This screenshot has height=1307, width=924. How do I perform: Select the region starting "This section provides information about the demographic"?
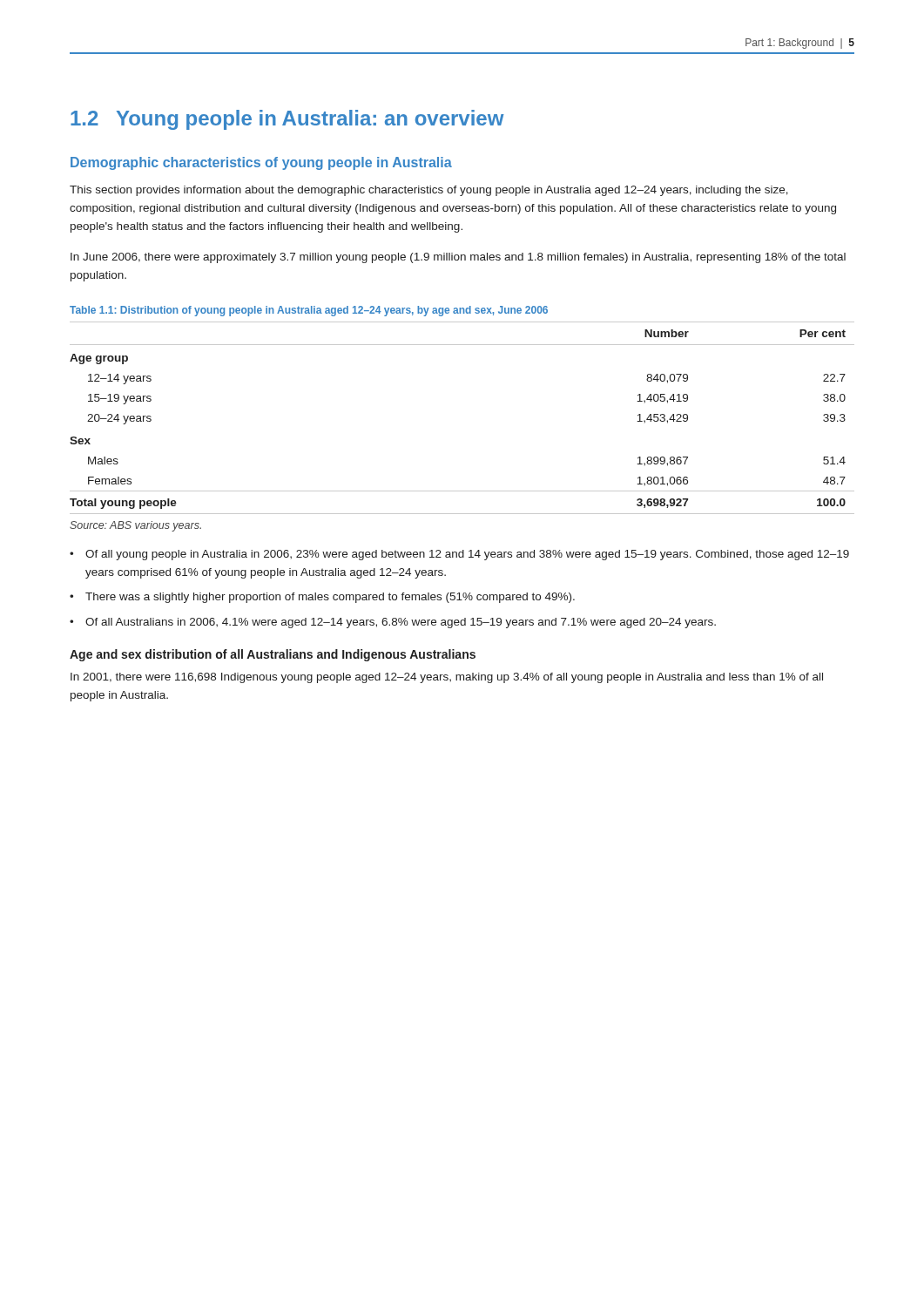tap(453, 208)
